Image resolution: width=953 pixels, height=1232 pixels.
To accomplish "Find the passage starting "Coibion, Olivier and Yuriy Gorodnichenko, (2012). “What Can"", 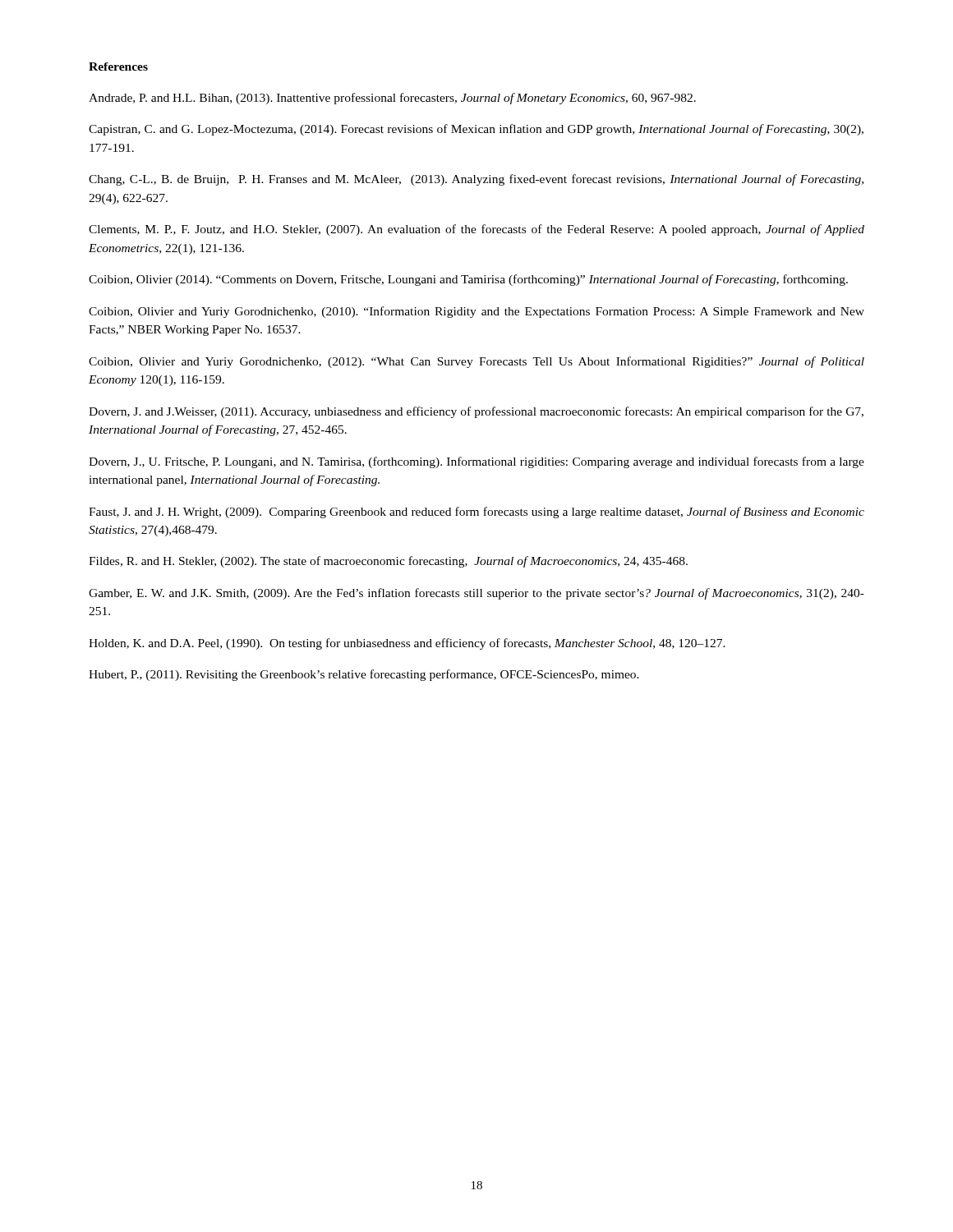I will click(x=476, y=370).
